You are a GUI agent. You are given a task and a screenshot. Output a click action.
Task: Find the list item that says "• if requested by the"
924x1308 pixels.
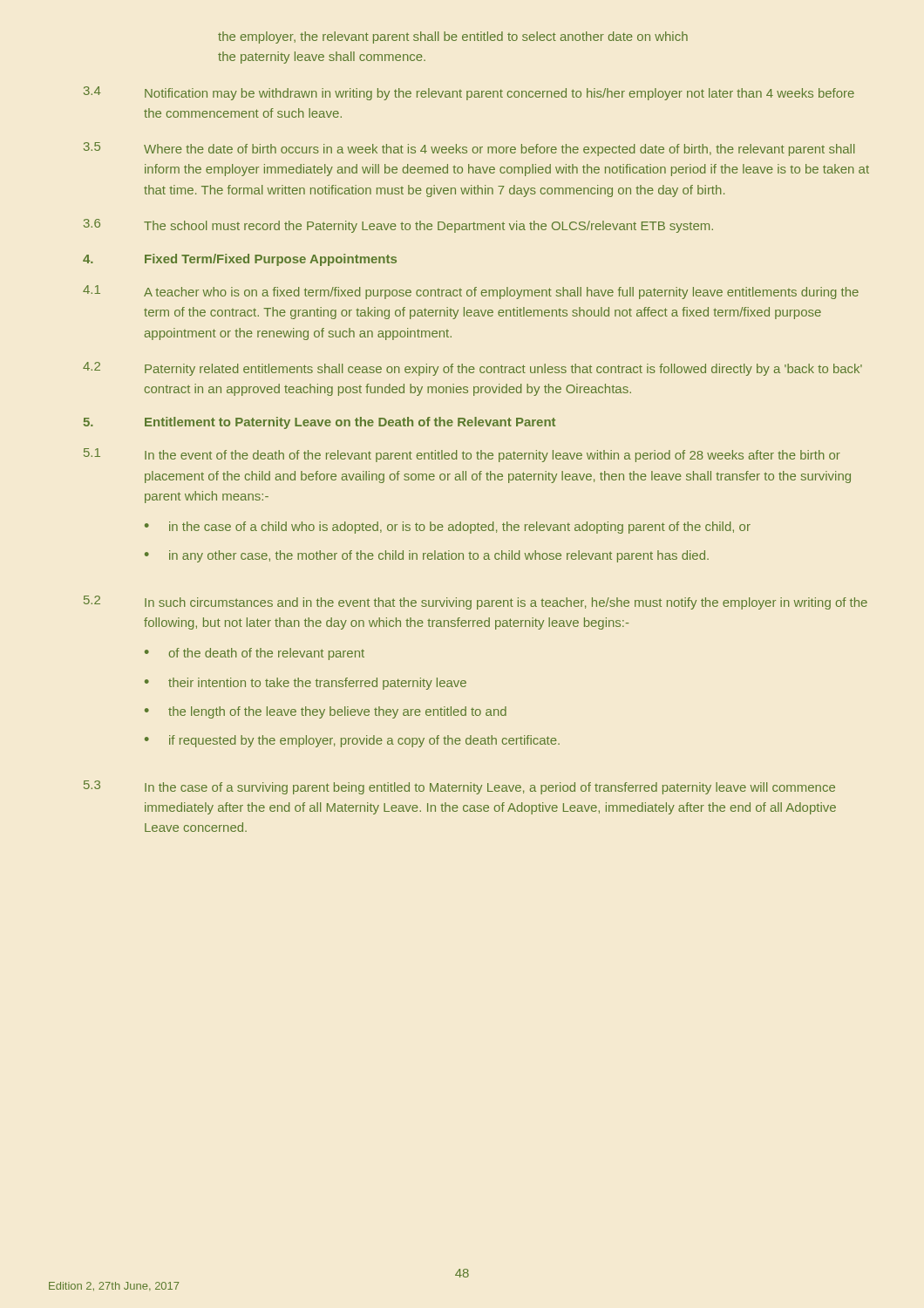click(352, 740)
